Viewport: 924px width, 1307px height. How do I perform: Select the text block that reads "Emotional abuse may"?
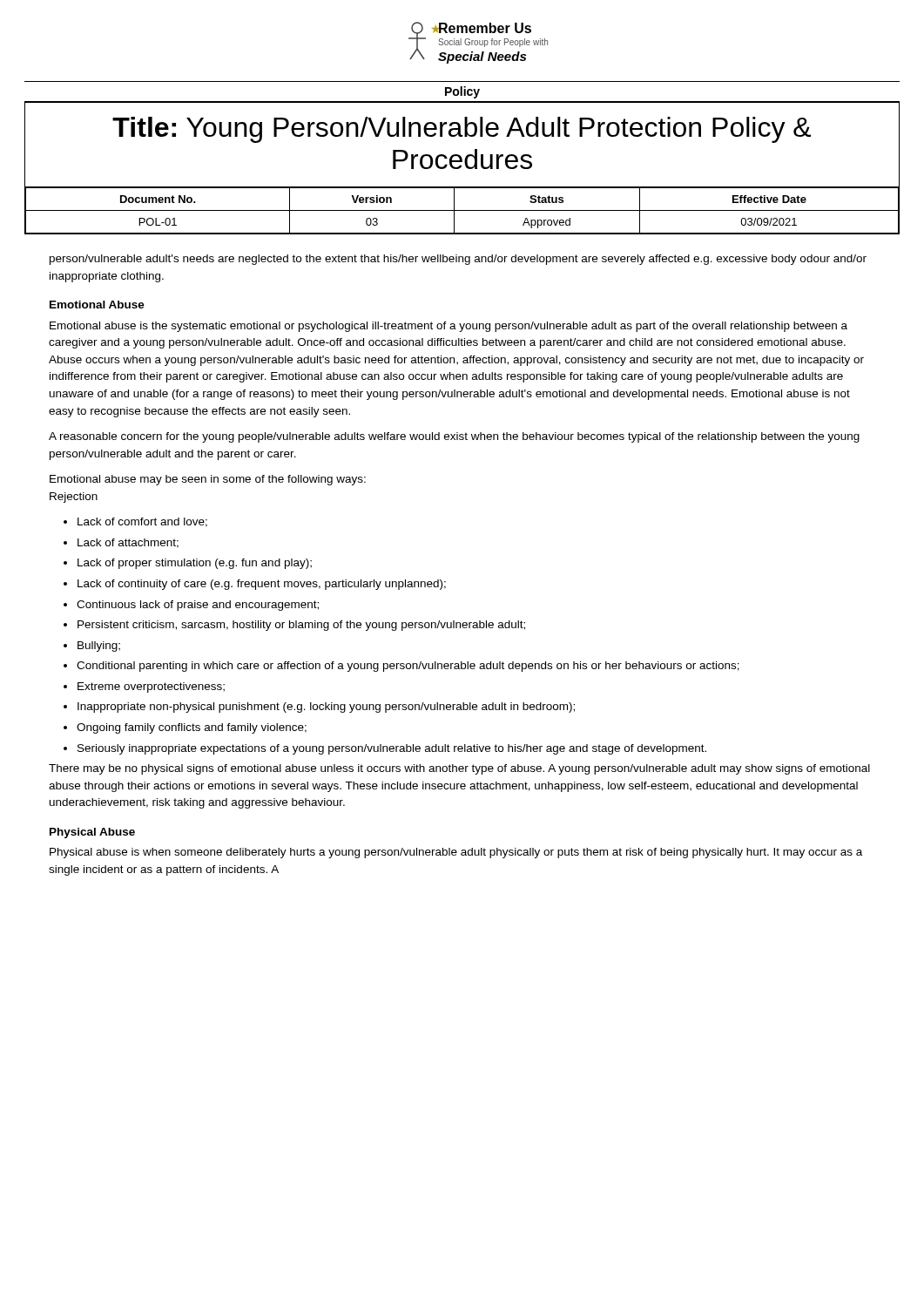click(208, 480)
